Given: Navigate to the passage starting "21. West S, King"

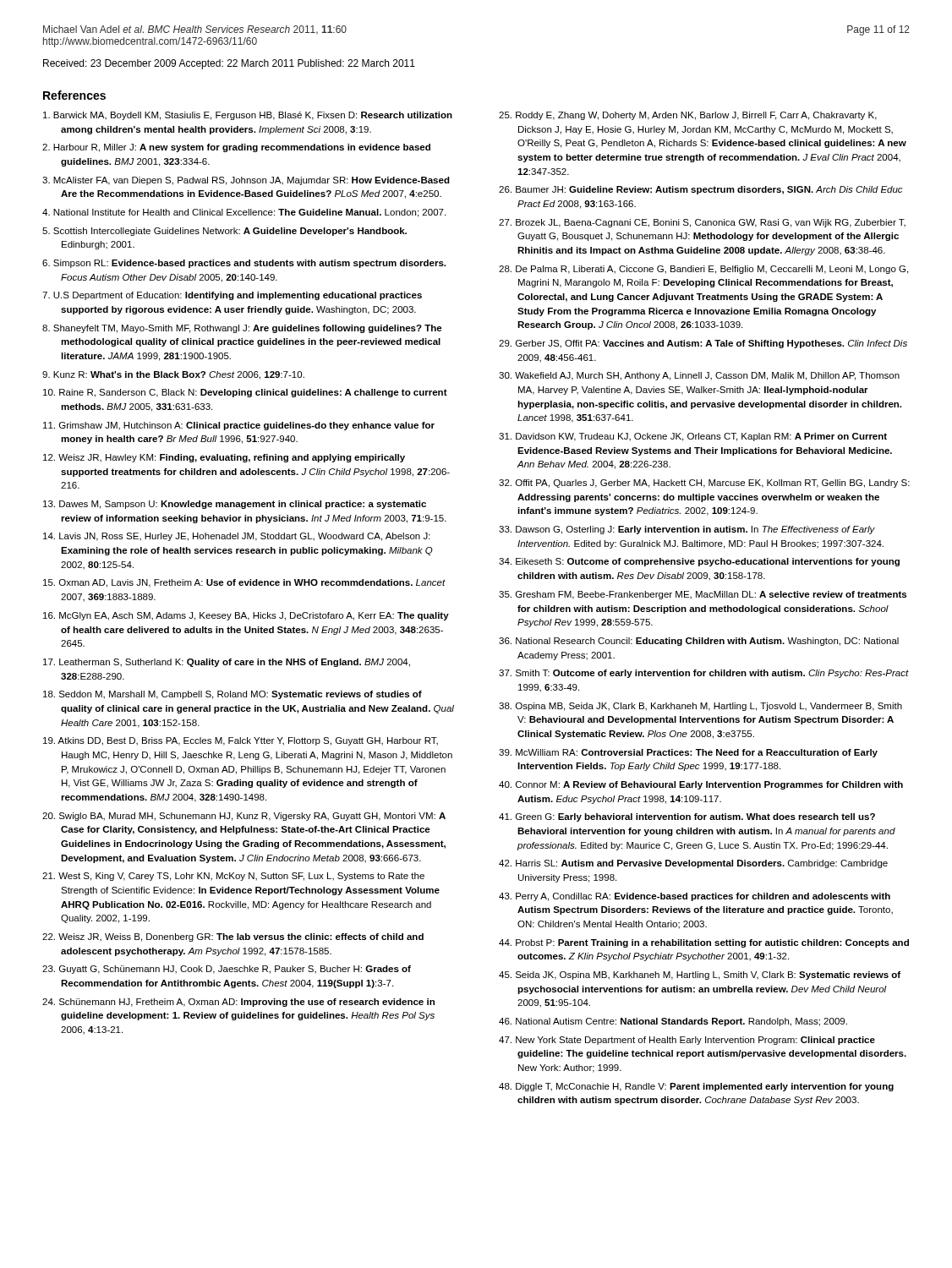Looking at the screenshot, I should coord(241,897).
